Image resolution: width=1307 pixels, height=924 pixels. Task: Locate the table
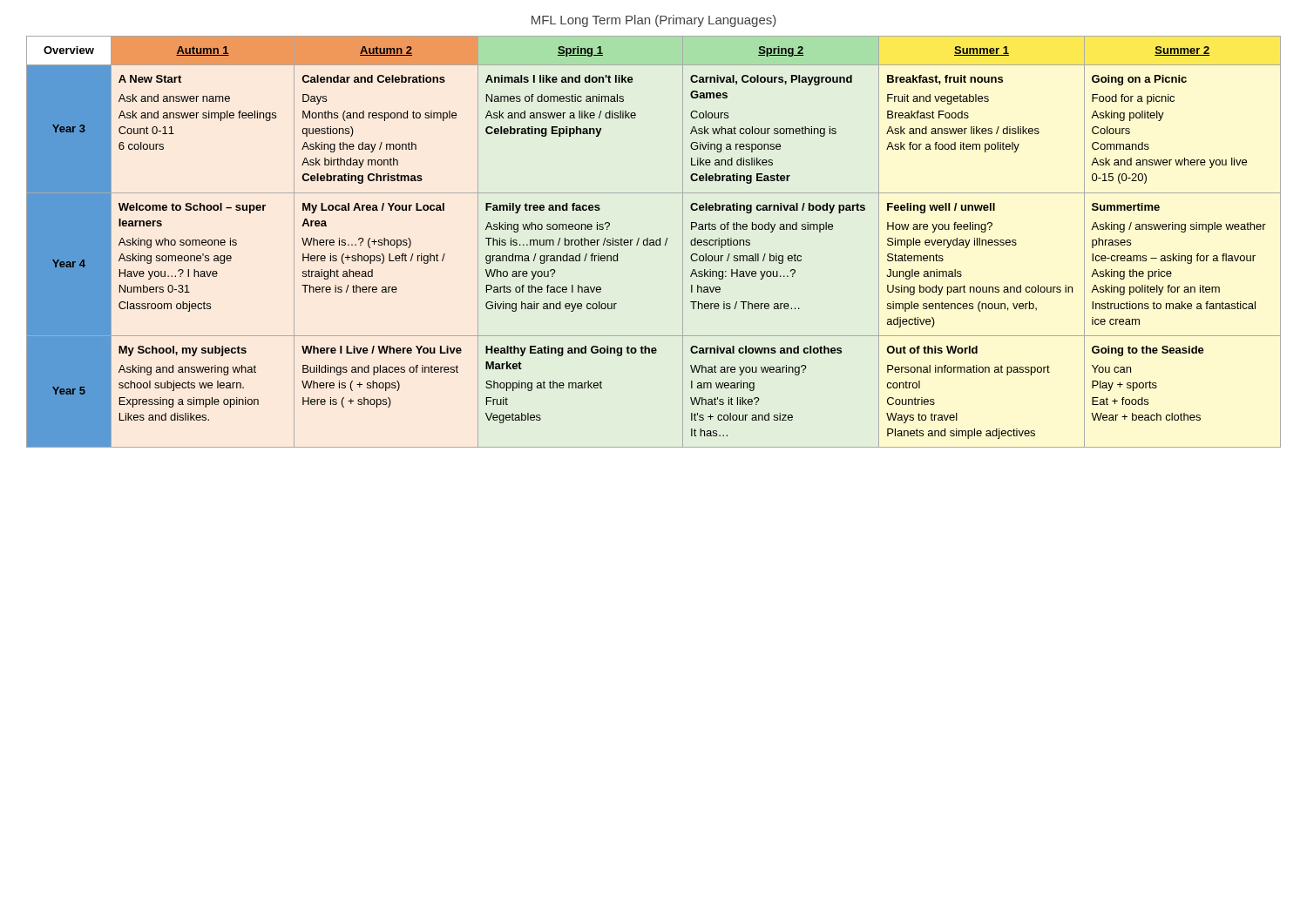tap(654, 242)
